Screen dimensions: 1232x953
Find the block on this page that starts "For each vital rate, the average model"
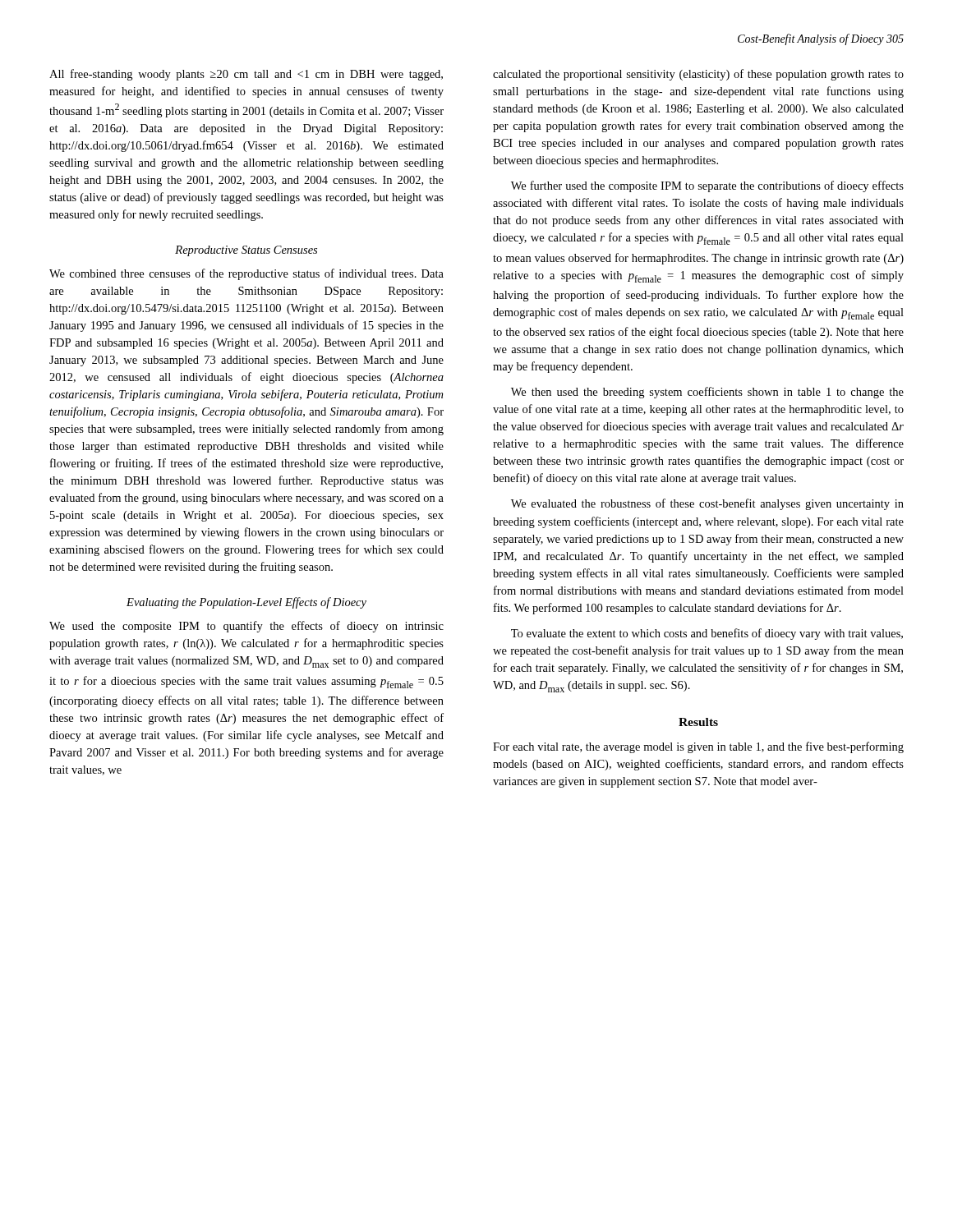click(698, 764)
